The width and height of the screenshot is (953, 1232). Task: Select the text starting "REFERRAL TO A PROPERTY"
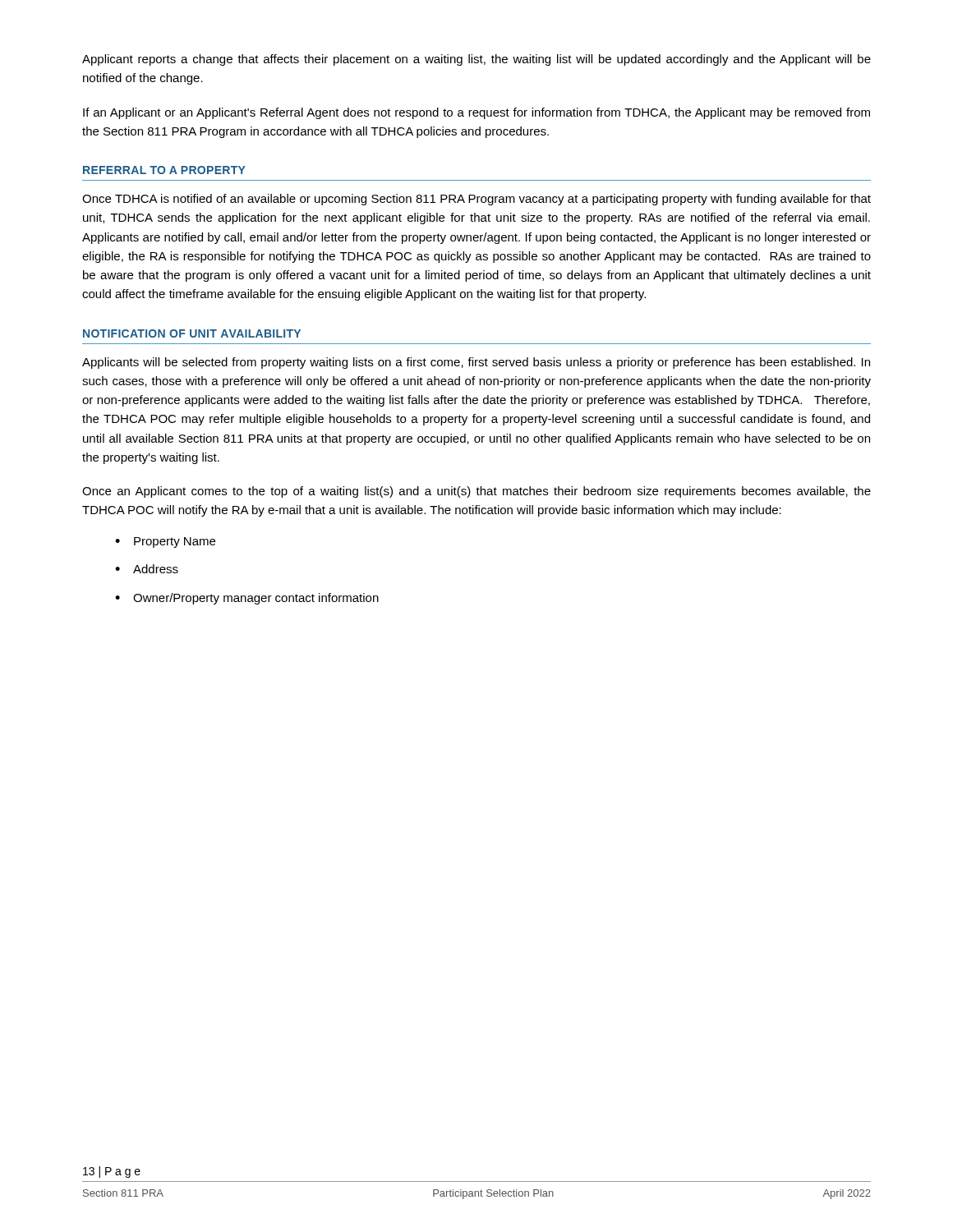pyautogui.click(x=164, y=170)
